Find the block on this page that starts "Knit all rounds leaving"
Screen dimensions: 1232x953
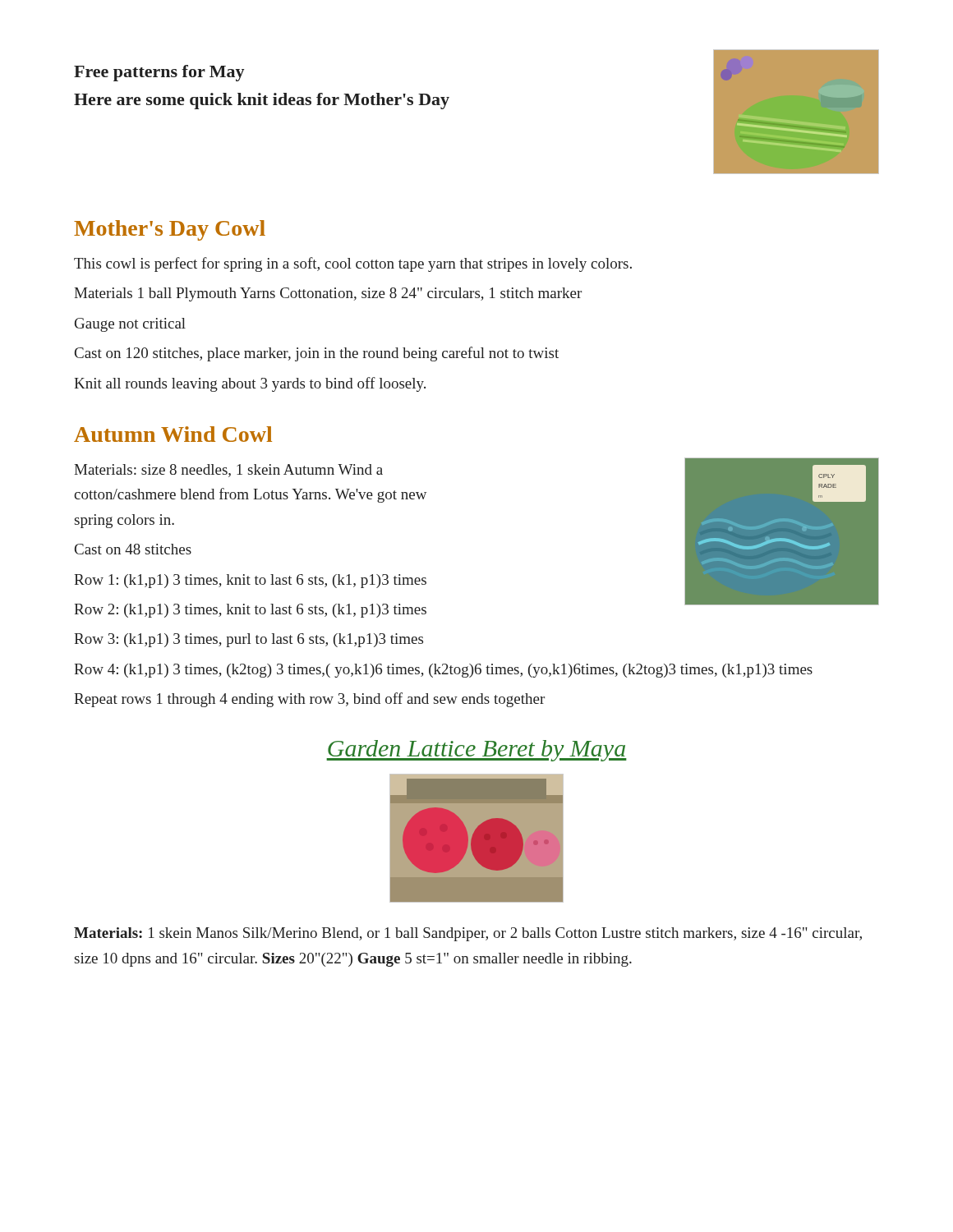(x=250, y=383)
